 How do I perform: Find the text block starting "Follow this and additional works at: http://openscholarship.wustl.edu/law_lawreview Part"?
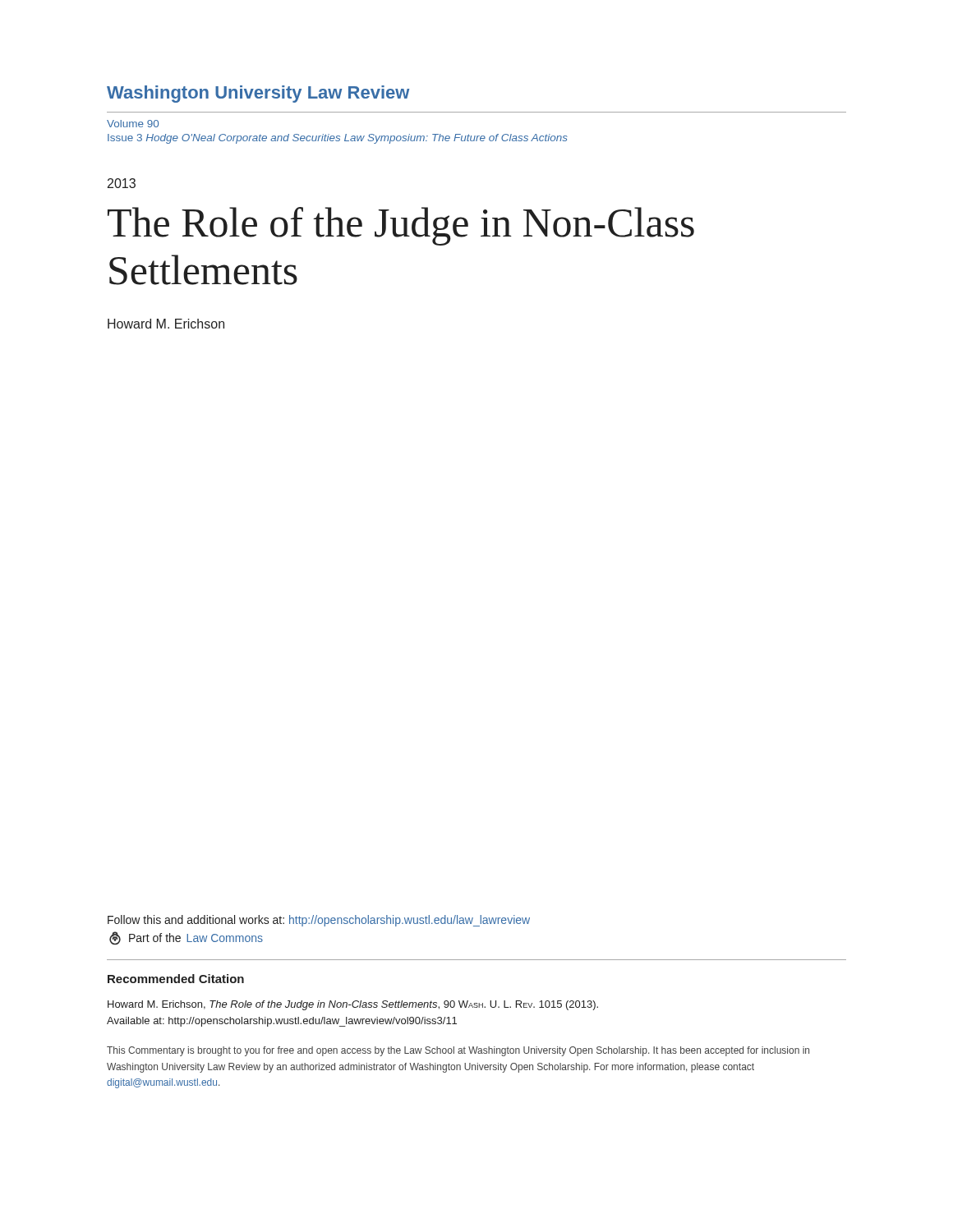pos(476,930)
